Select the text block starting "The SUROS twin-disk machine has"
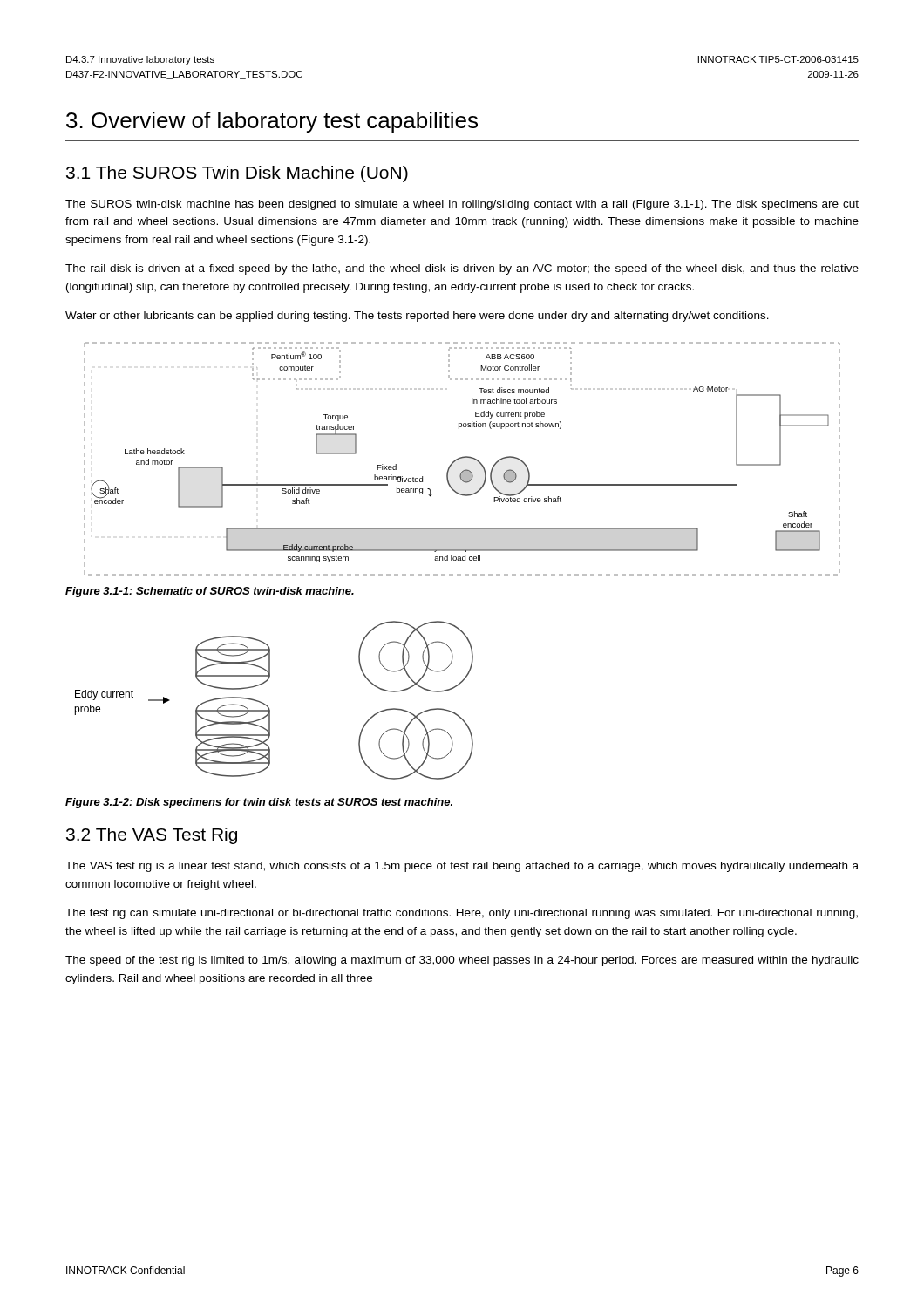This screenshot has width=924, height=1308. 462,221
